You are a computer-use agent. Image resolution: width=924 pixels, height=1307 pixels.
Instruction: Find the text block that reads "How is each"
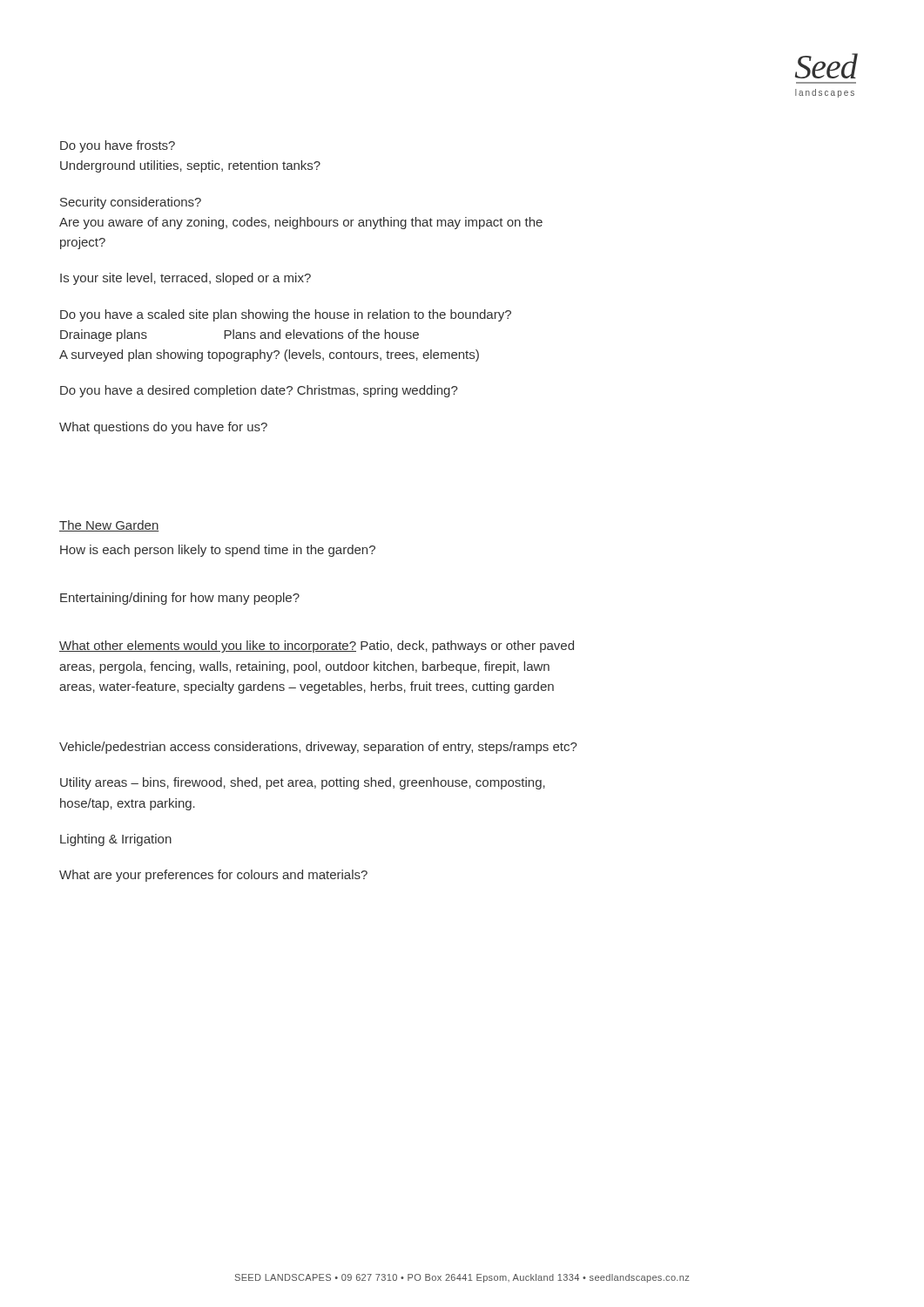(218, 551)
